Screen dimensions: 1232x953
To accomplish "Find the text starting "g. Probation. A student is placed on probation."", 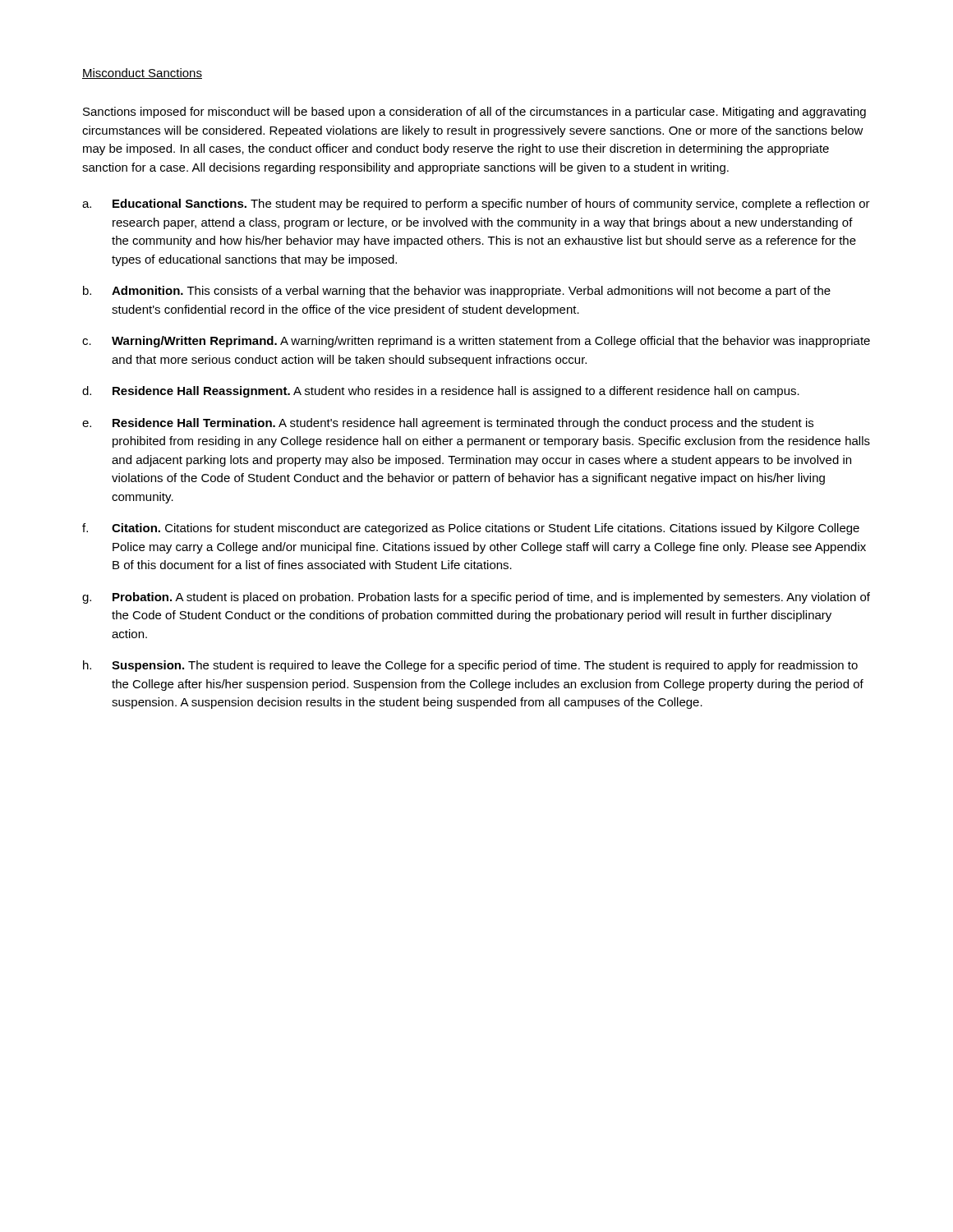I will point(476,615).
